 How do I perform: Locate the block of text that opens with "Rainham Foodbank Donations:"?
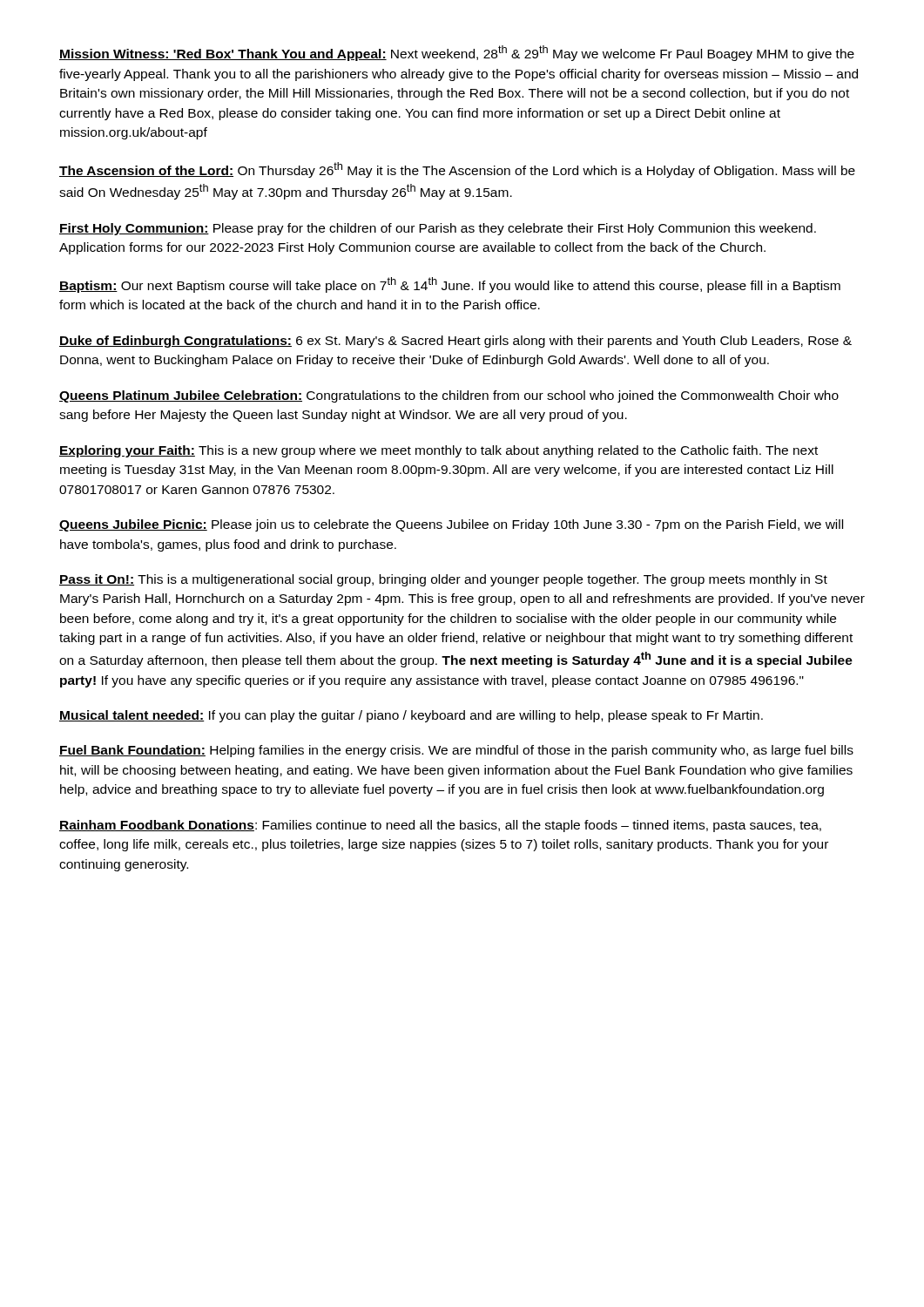point(462,845)
